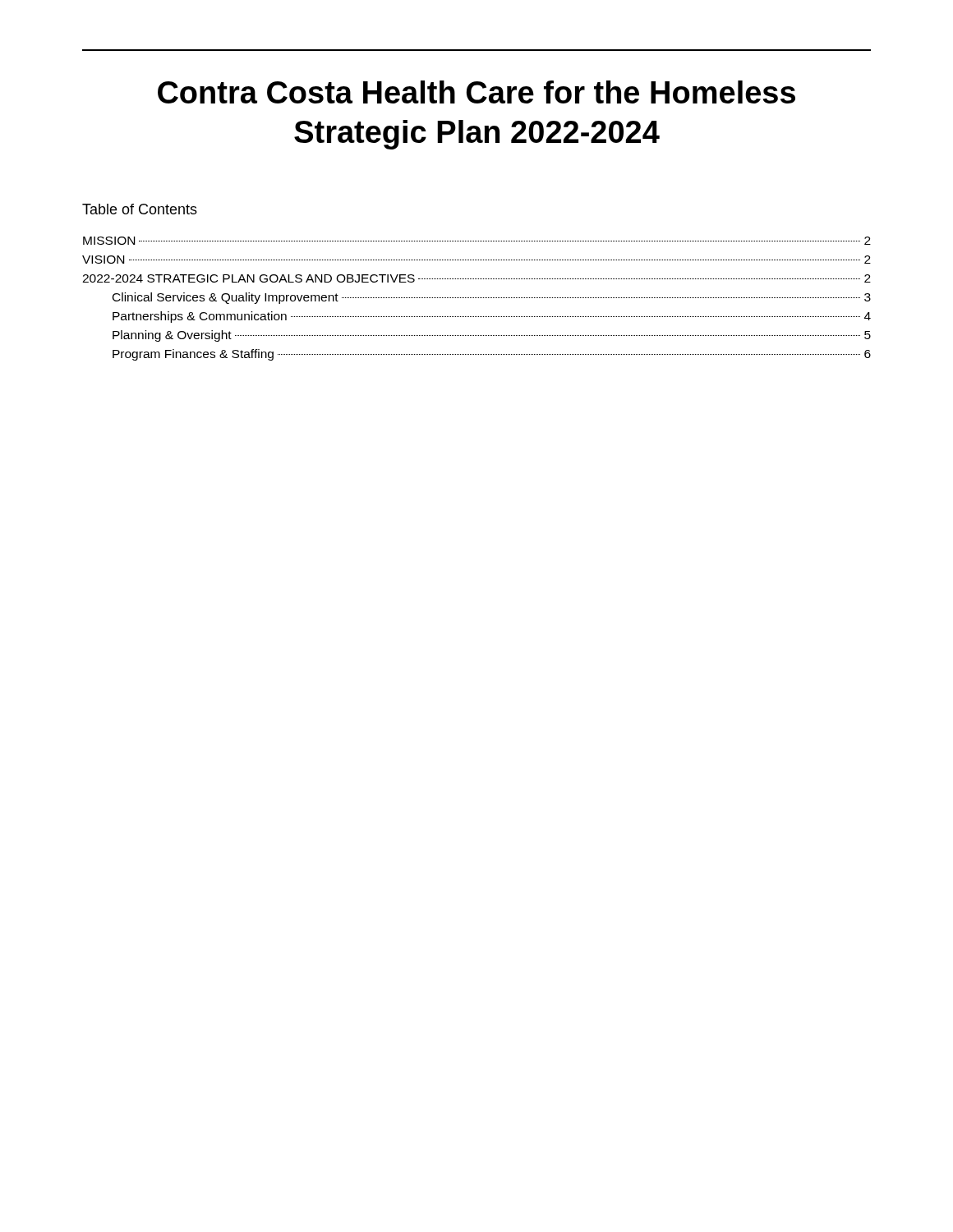The height and width of the screenshot is (1232, 953).
Task: Navigate to the text block starting "2022-2024 STRATEGIC PLAN GOALS AND OBJECTIVES"
Action: (x=476, y=278)
